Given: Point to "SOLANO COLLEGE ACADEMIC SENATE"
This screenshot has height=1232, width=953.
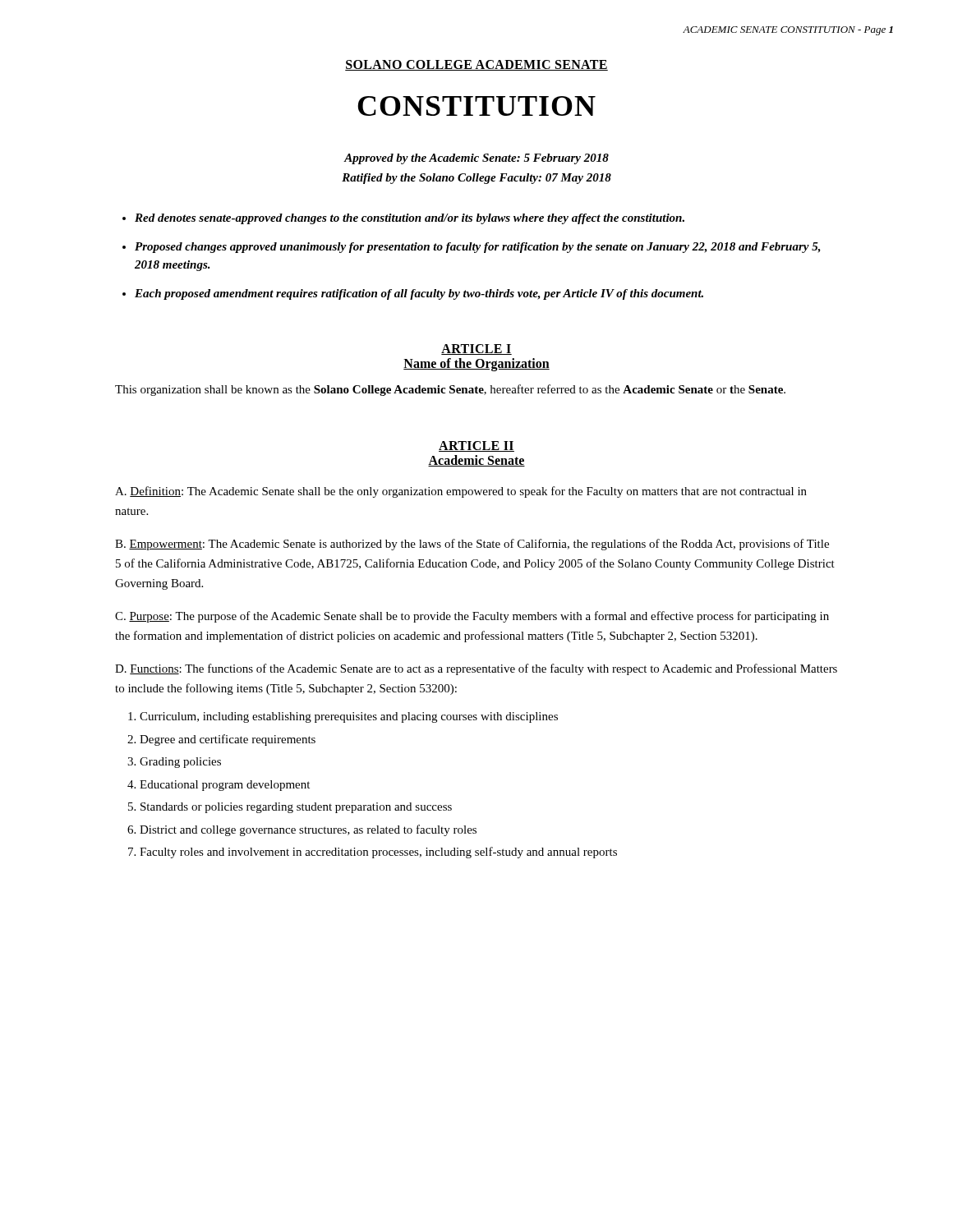Looking at the screenshot, I should 476,64.
